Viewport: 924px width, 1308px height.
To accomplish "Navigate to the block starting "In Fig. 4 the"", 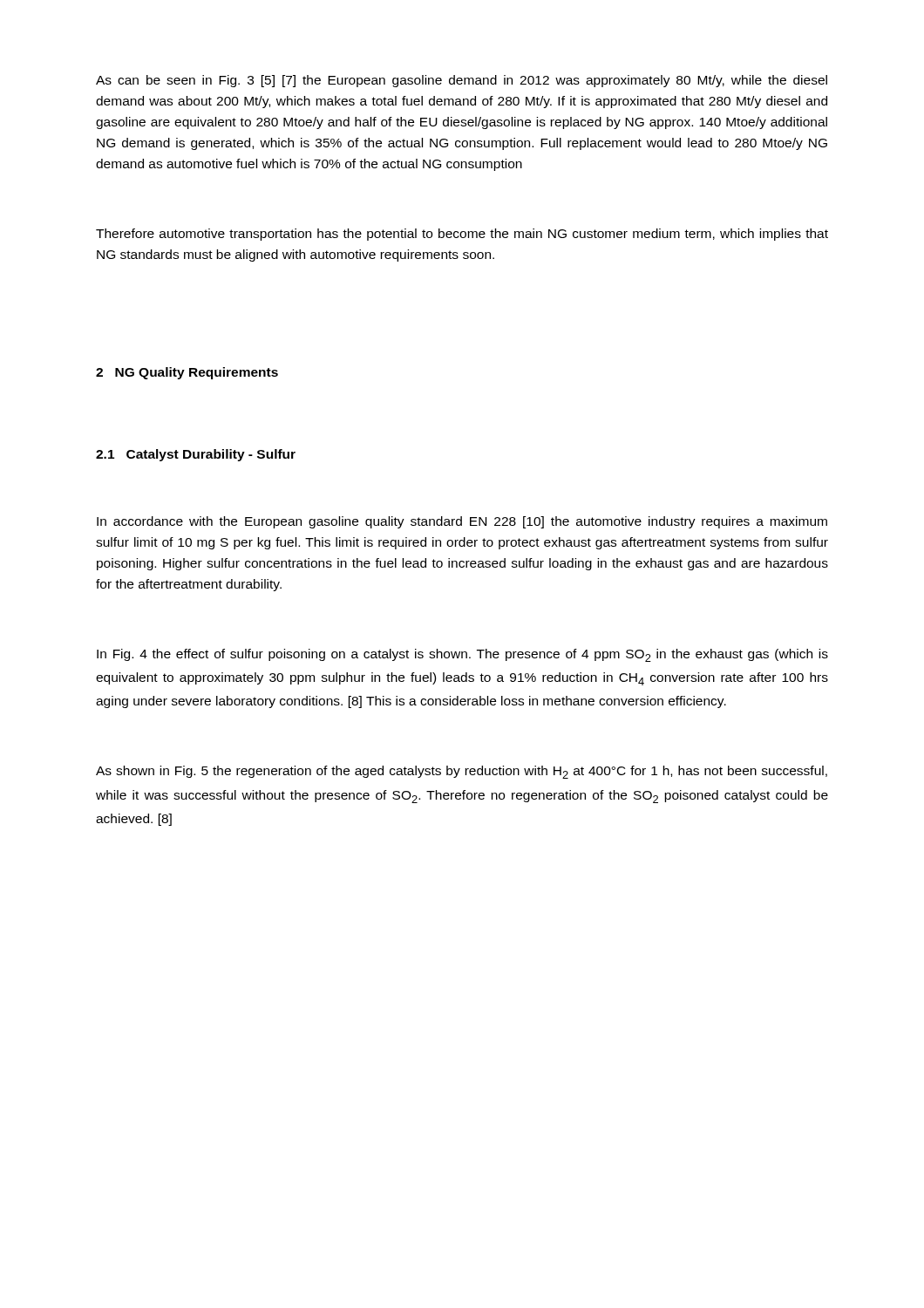I will (x=462, y=677).
